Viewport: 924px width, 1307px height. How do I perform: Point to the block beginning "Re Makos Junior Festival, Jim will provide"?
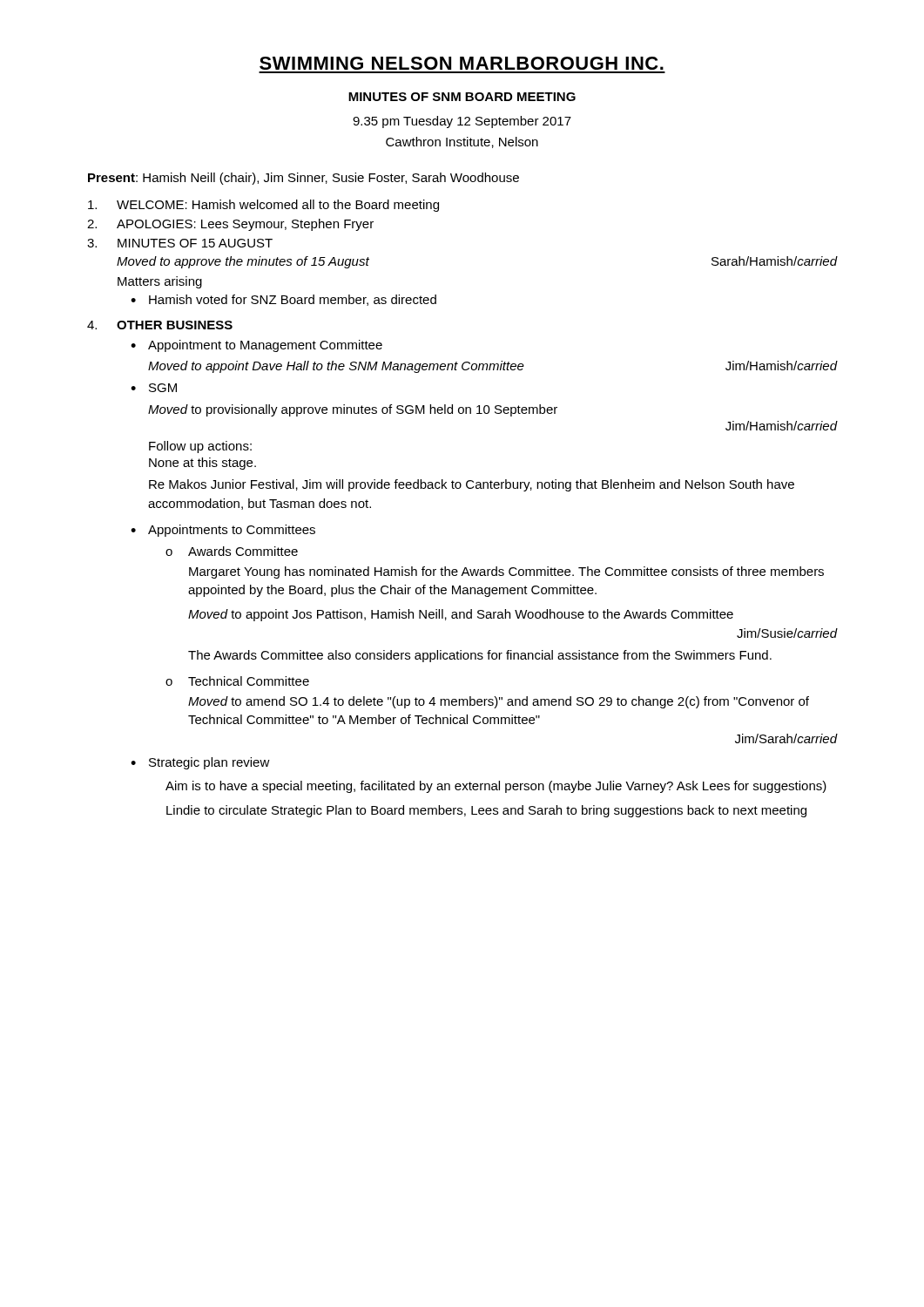(x=471, y=494)
